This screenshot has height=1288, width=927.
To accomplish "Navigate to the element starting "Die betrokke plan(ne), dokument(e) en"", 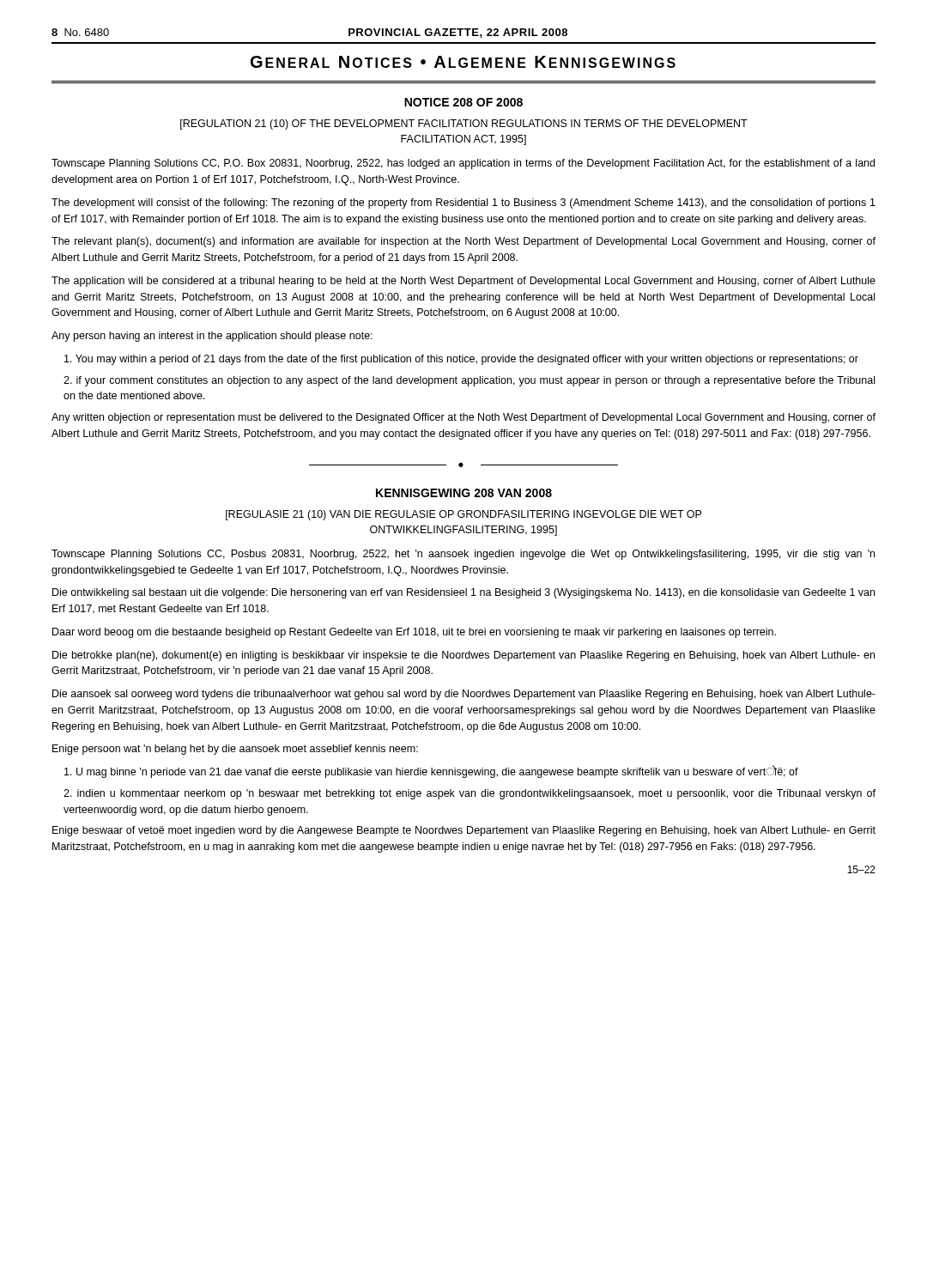I will point(464,663).
